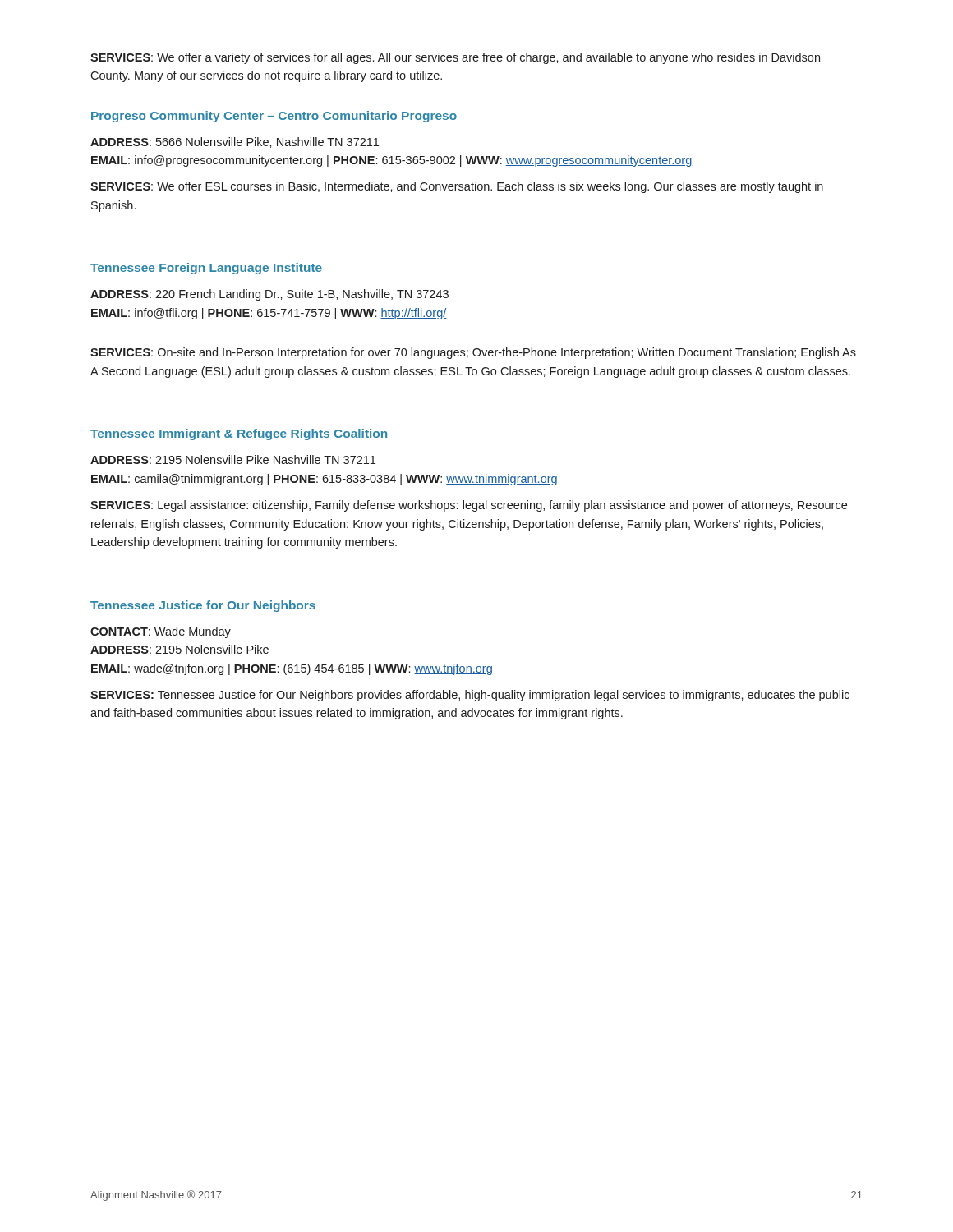
Task: Locate the text starting "Tennessee Foreign Language"
Action: [206, 268]
